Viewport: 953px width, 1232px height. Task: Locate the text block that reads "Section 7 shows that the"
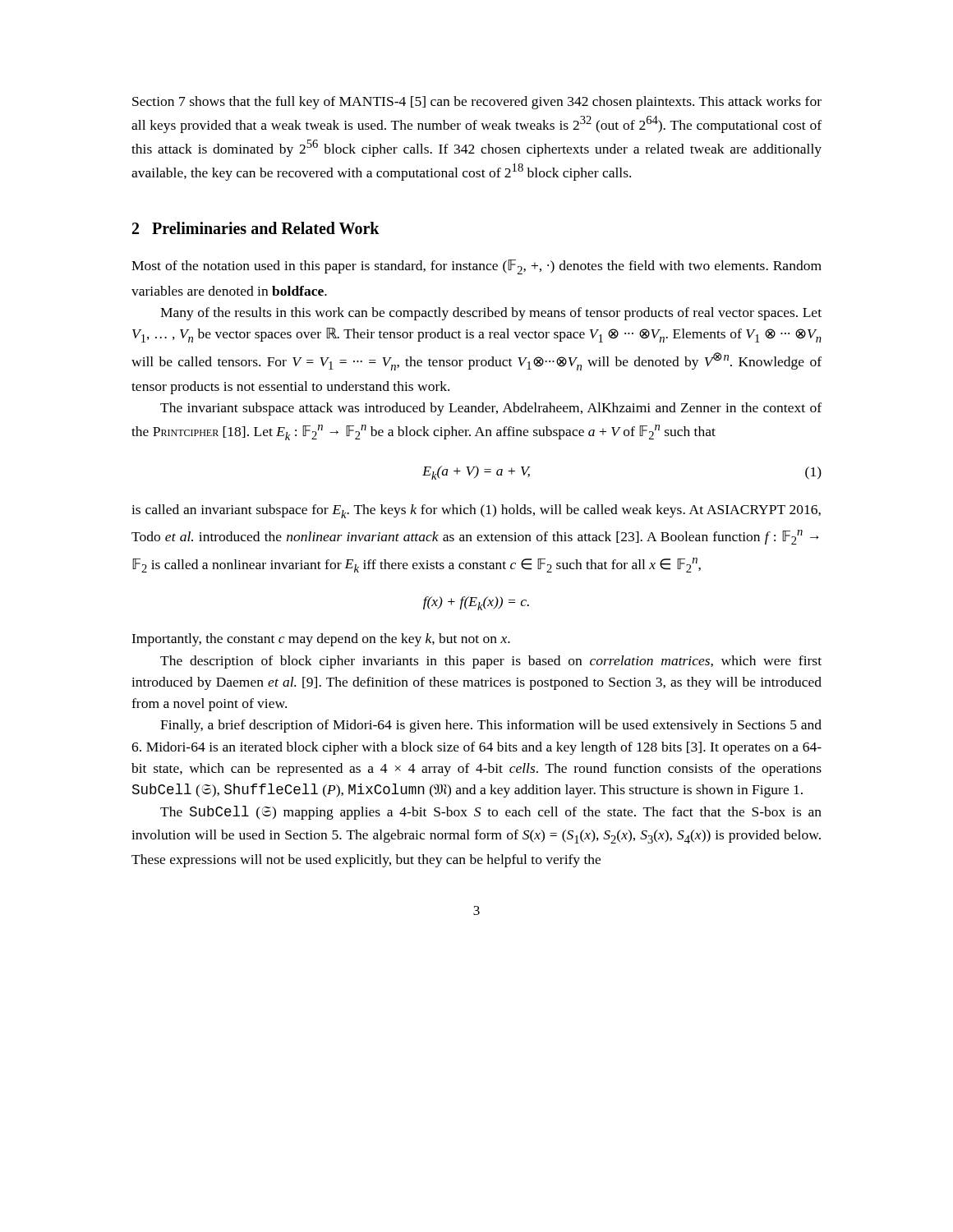pyautogui.click(x=476, y=137)
